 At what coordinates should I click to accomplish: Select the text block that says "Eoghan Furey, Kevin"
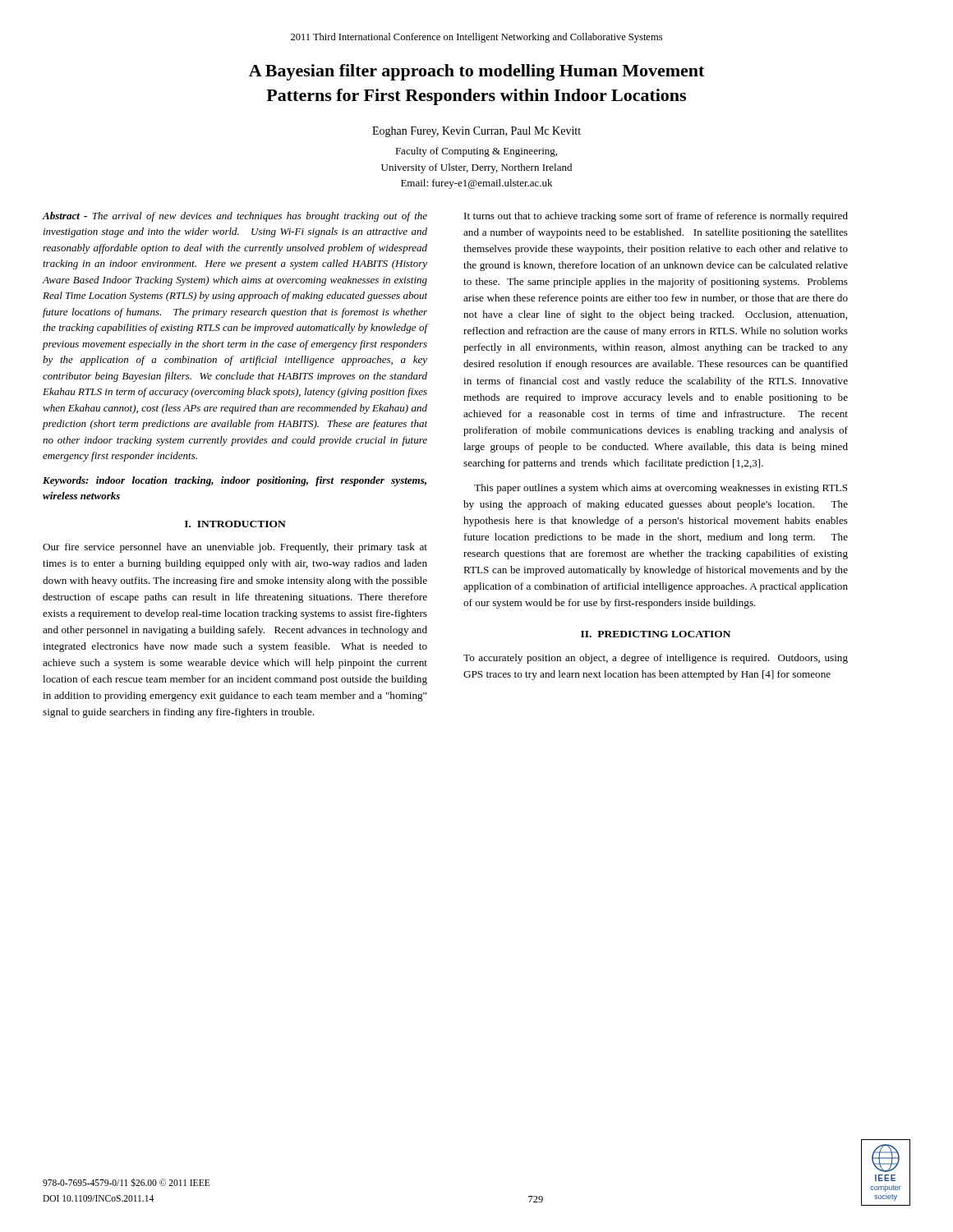[476, 131]
